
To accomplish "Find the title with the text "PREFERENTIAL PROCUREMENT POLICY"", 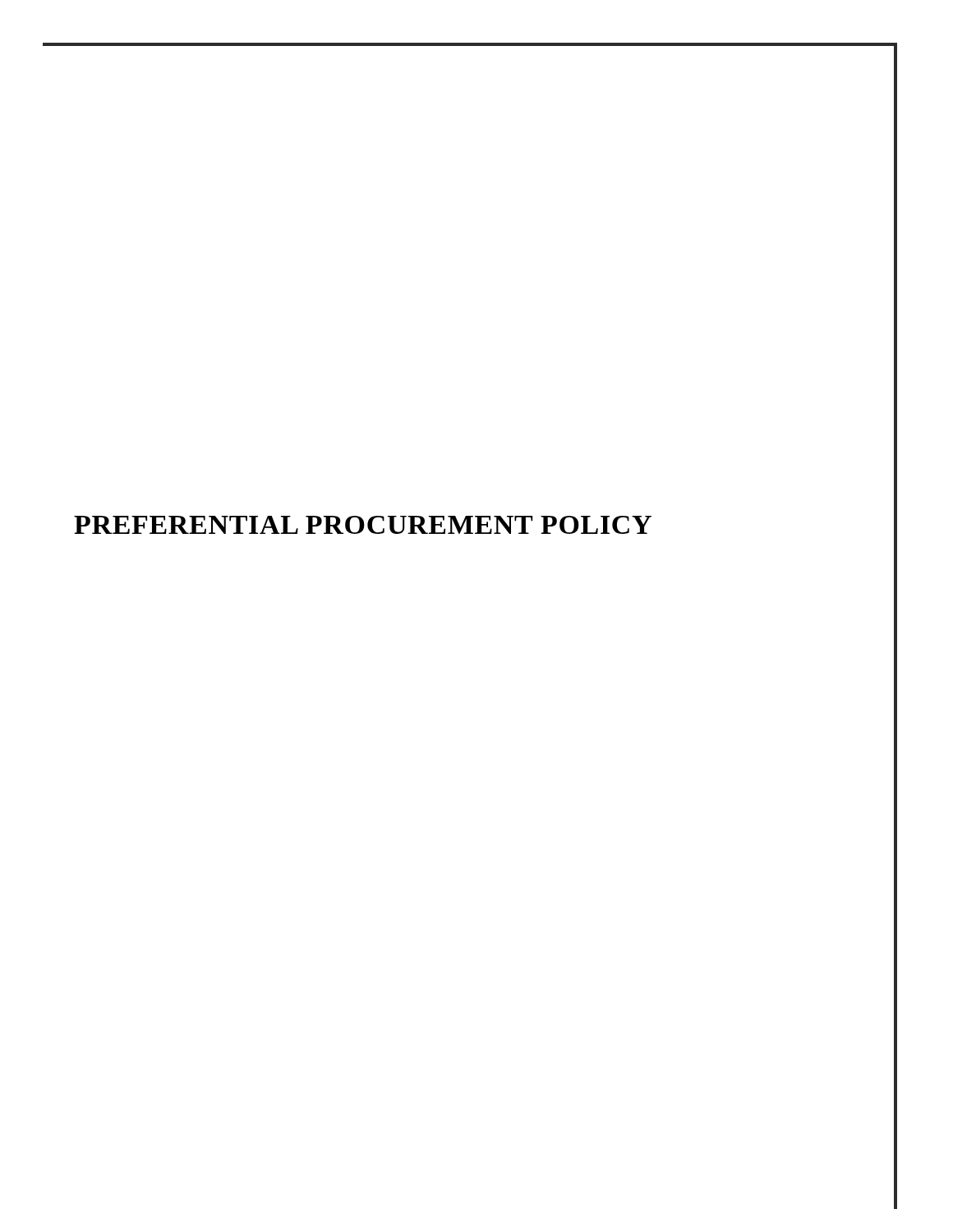I will 363,524.
